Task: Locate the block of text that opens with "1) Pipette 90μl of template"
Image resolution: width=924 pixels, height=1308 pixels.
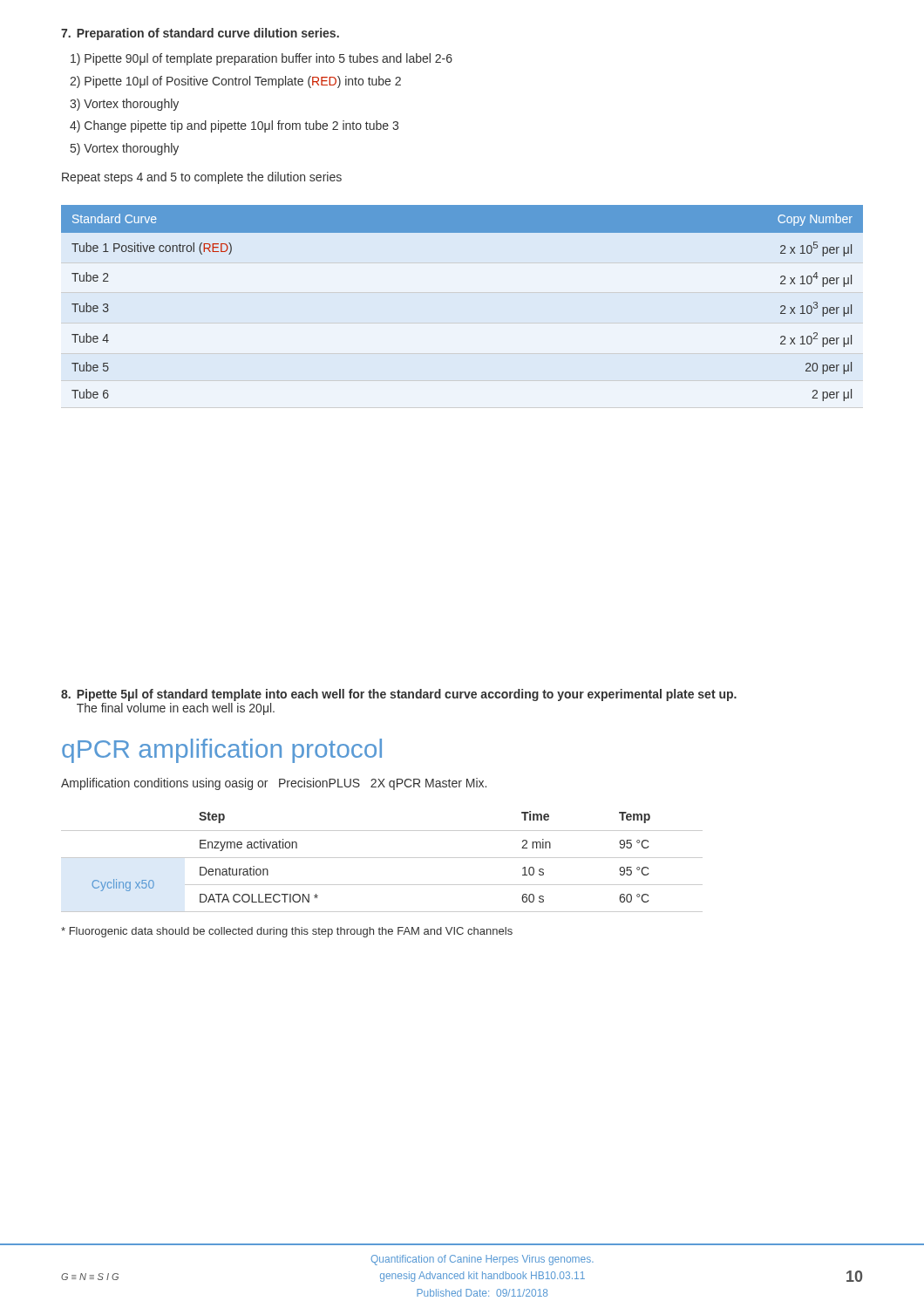Action: pos(262,59)
